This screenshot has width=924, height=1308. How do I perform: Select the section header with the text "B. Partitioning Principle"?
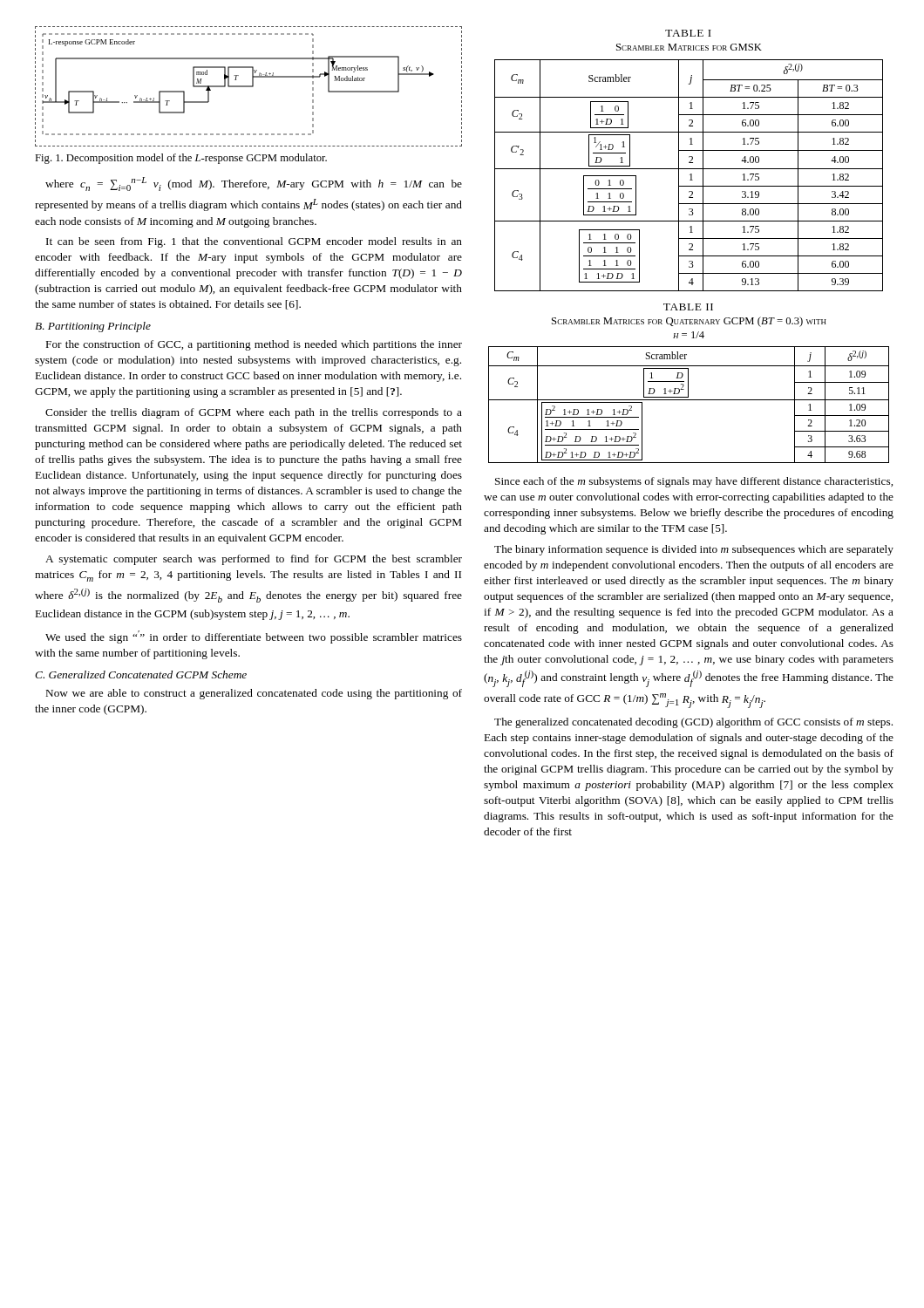click(x=93, y=326)
